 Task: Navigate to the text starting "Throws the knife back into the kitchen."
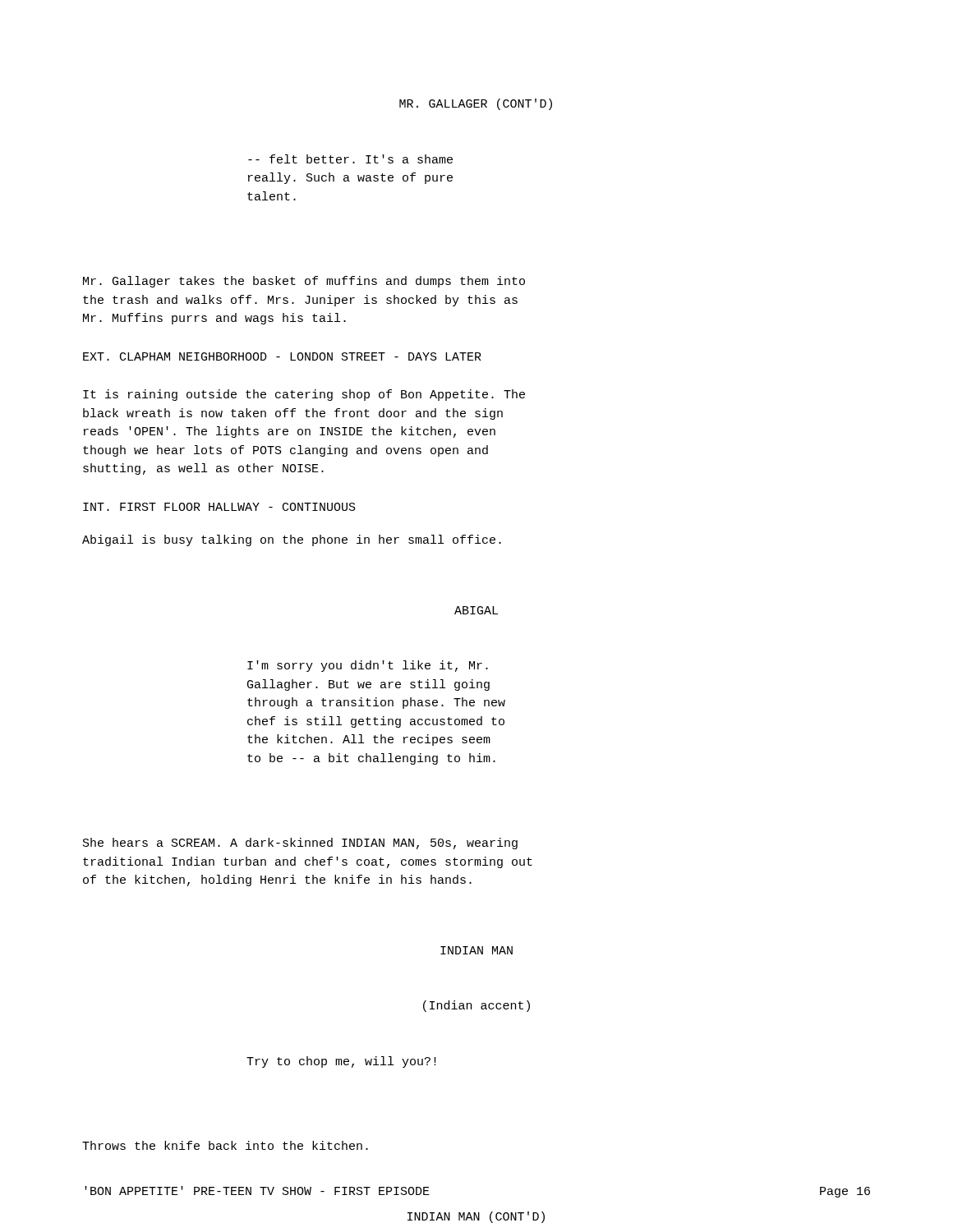pos(226,1147)
